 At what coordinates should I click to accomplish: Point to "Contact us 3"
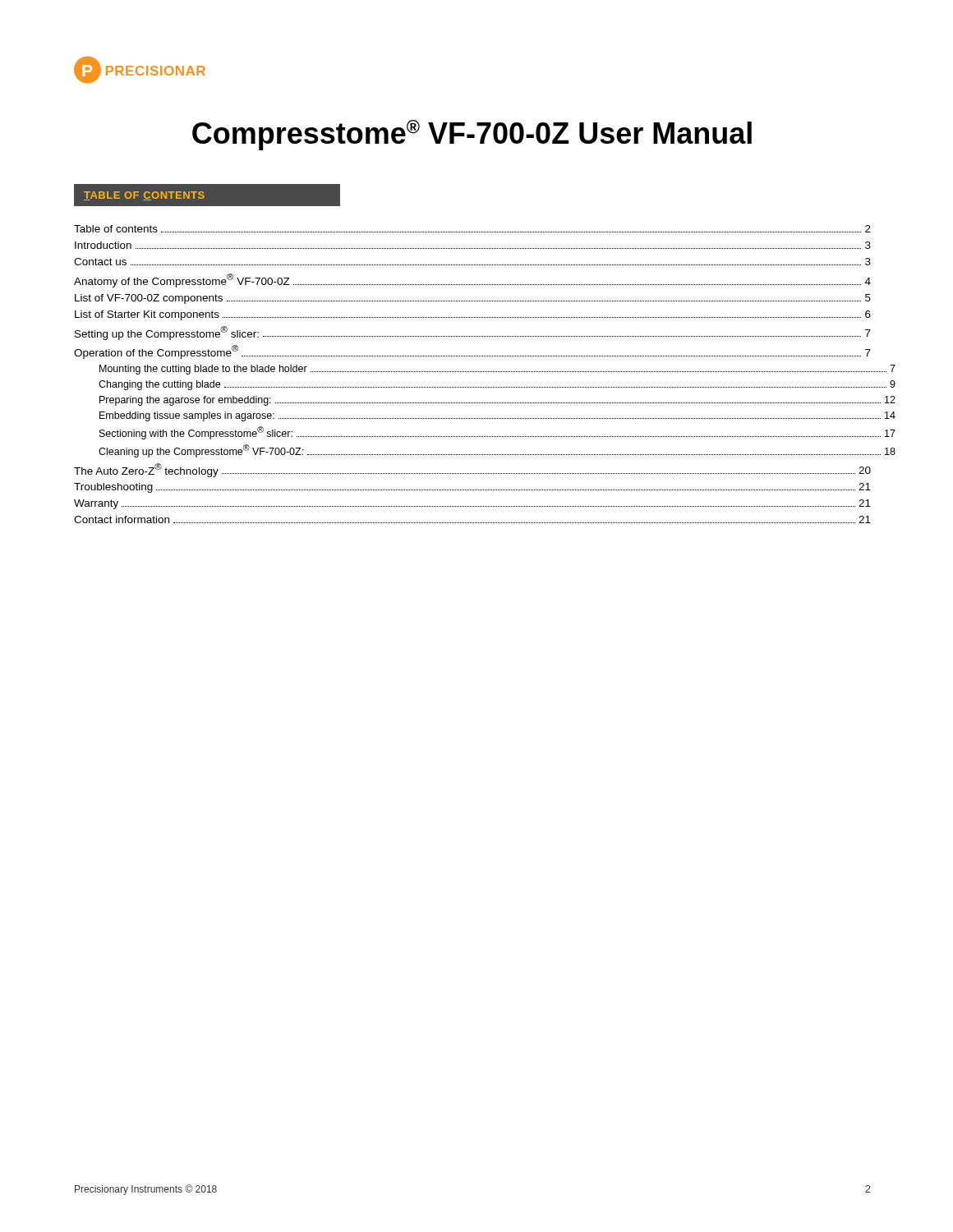click(472, 262)
